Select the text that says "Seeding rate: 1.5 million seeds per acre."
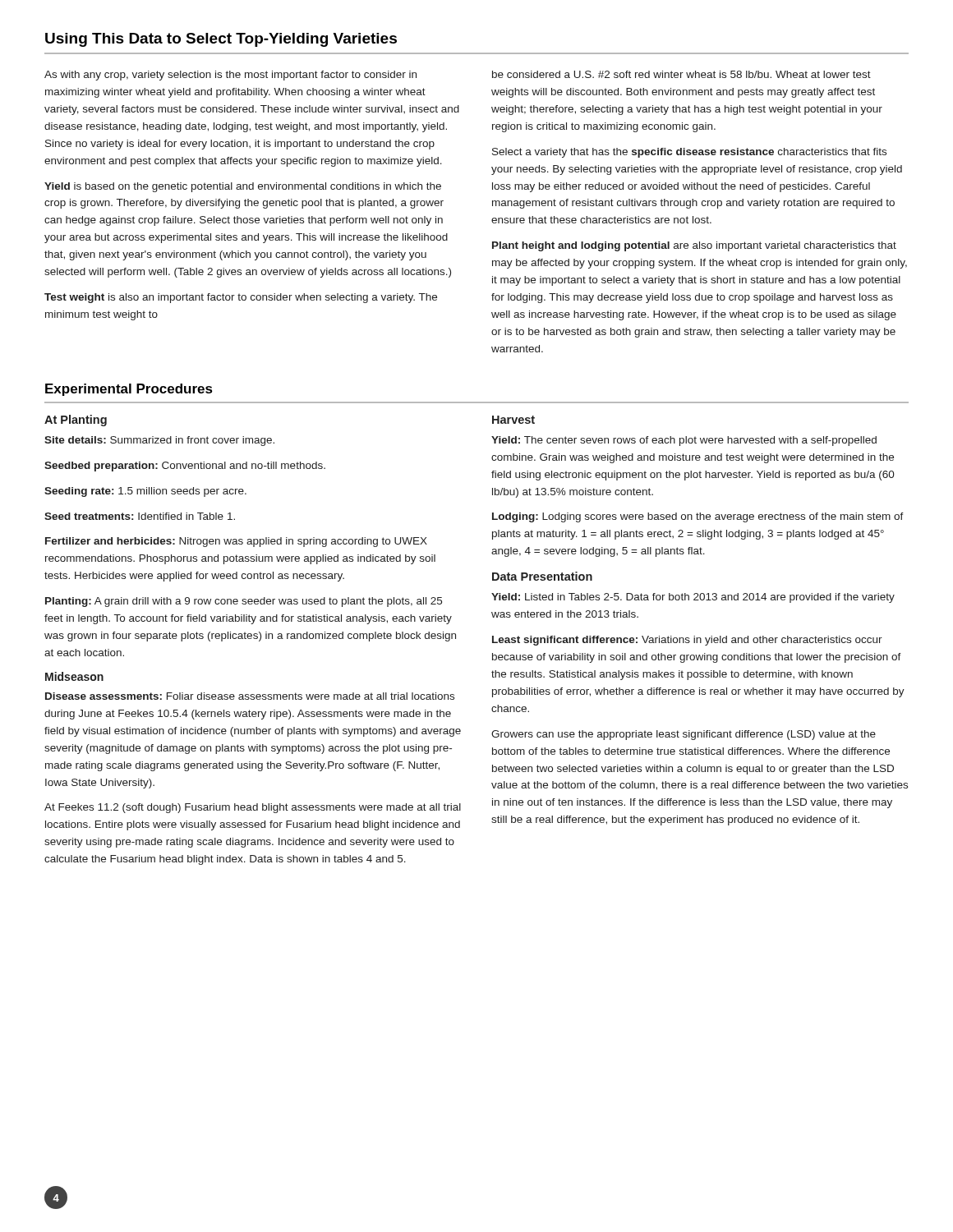The width and height of the screenshot is (953, 1232). [146, 490]
